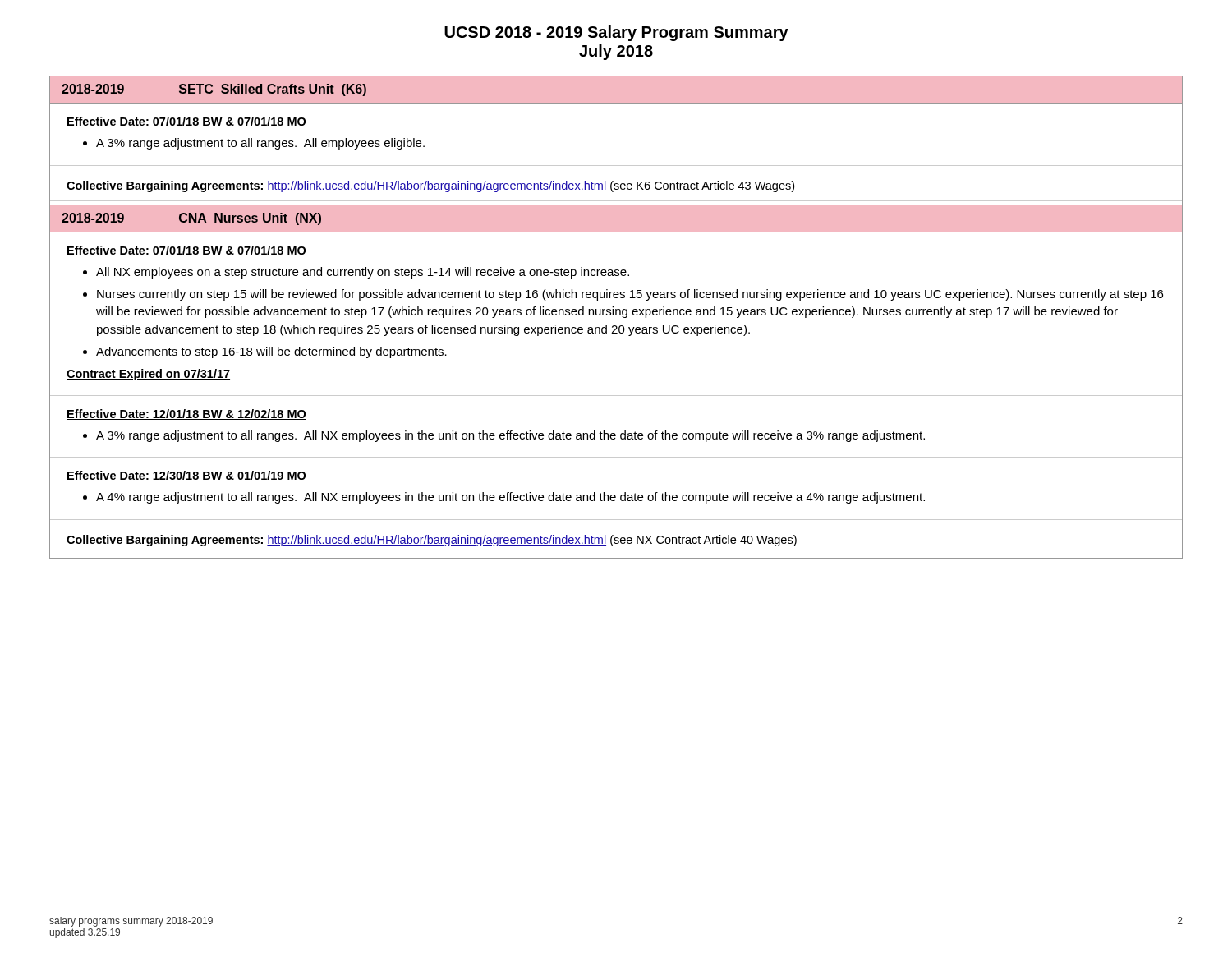Click the passage that begins "Nurses currently on step 15 will be reviewed"

630,311
